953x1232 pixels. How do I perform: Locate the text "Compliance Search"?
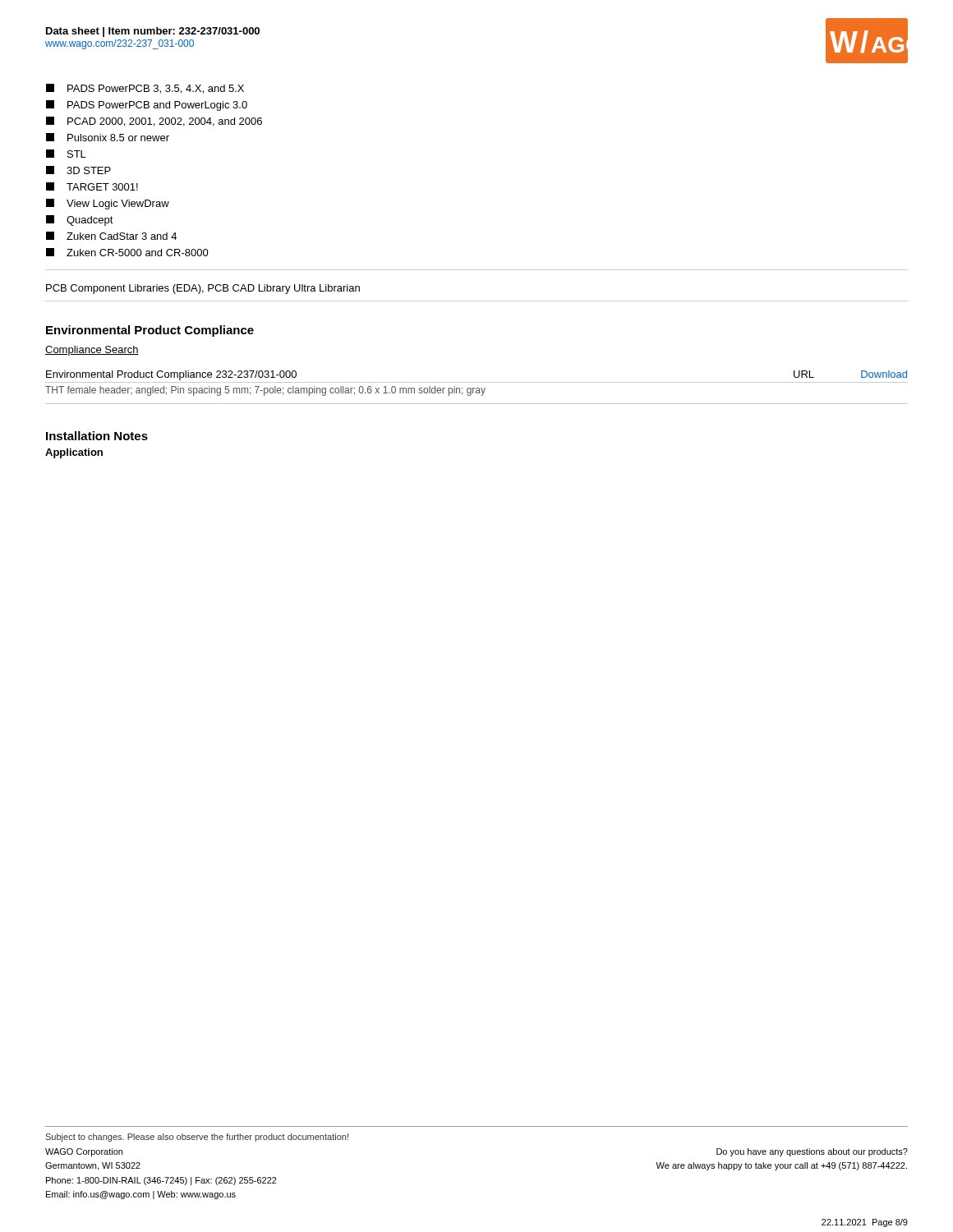(92, 350)
